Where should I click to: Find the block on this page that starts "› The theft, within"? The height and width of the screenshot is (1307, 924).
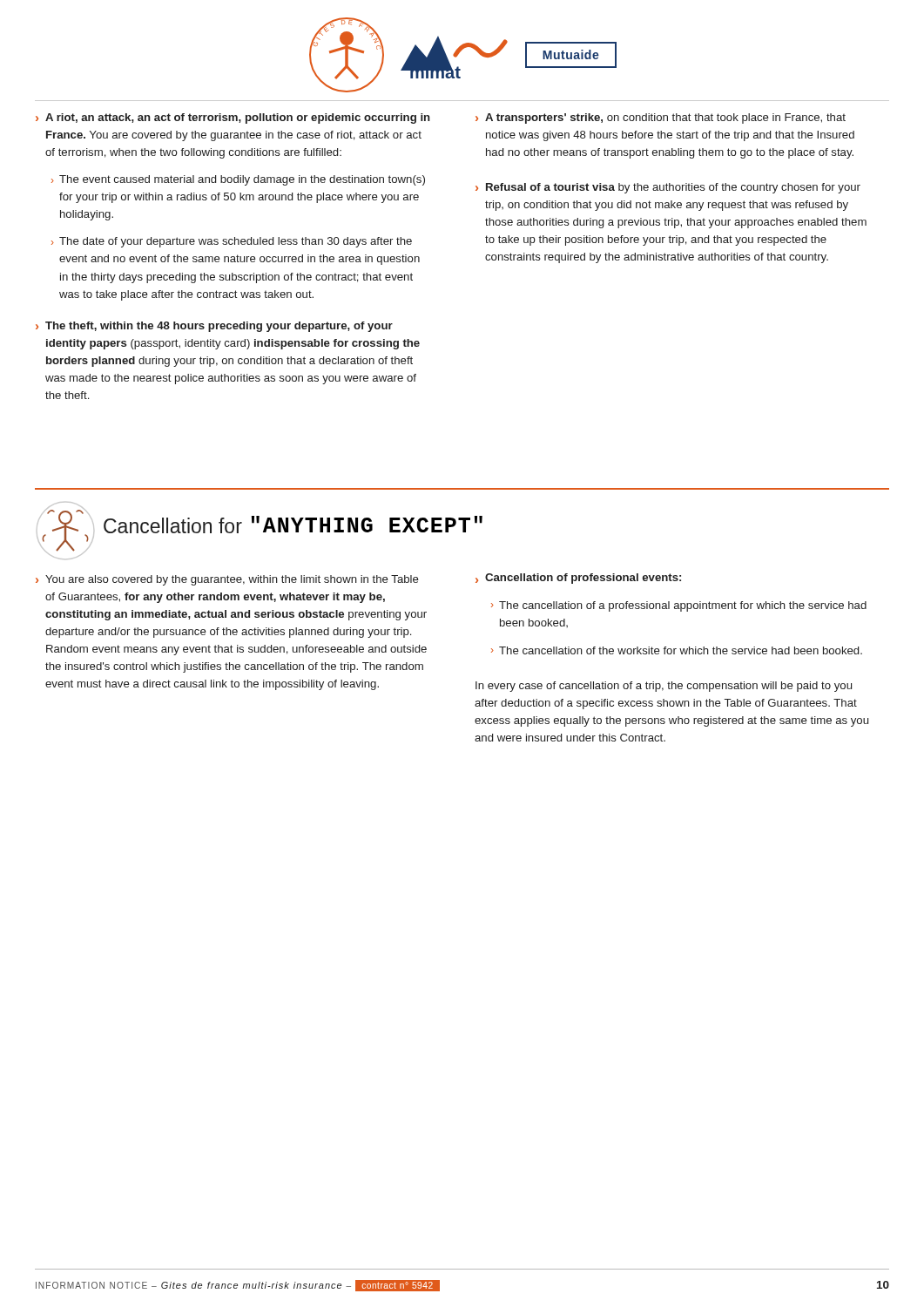233,361
